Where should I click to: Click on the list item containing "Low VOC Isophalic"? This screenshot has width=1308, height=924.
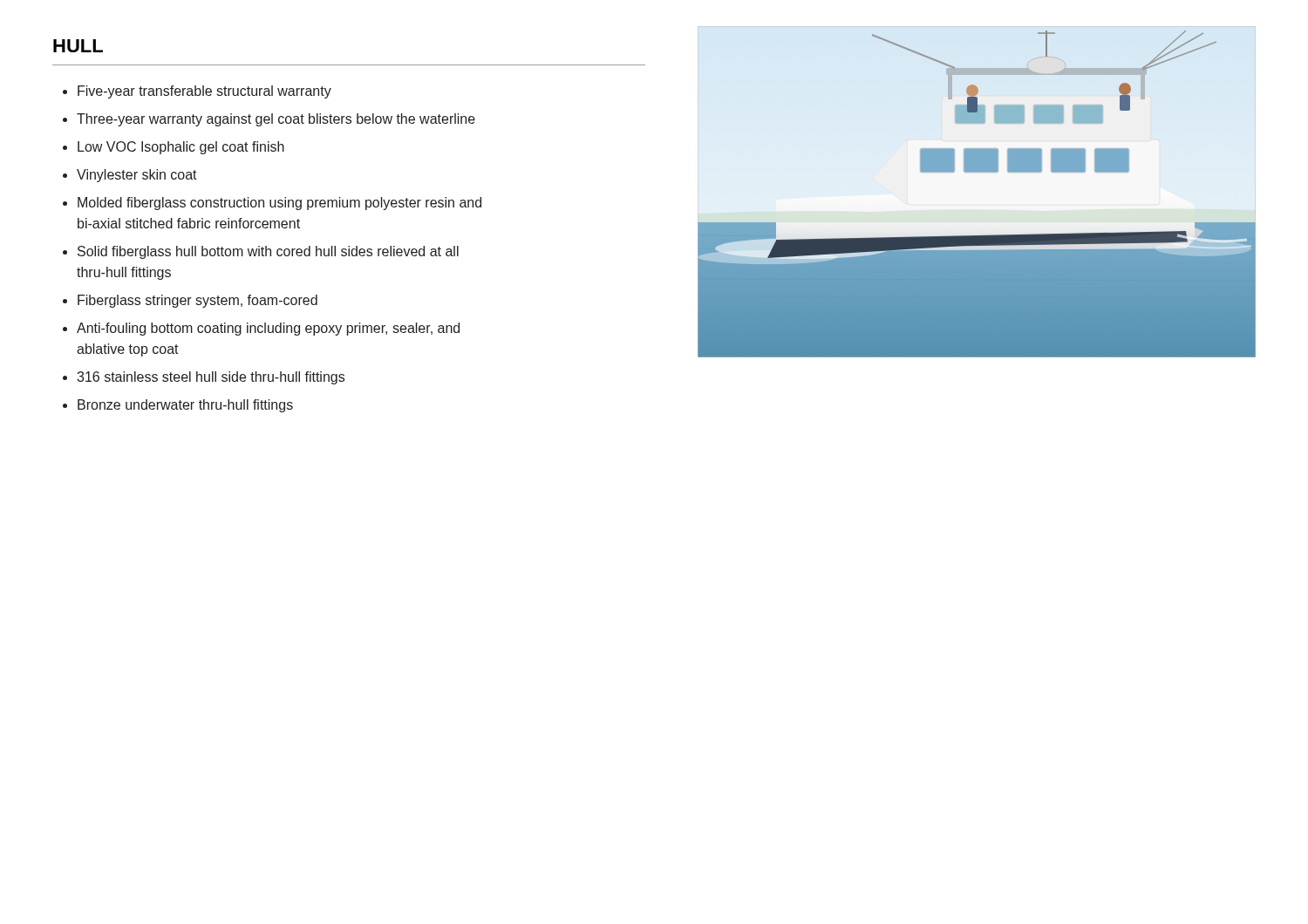tap(181, 148)
